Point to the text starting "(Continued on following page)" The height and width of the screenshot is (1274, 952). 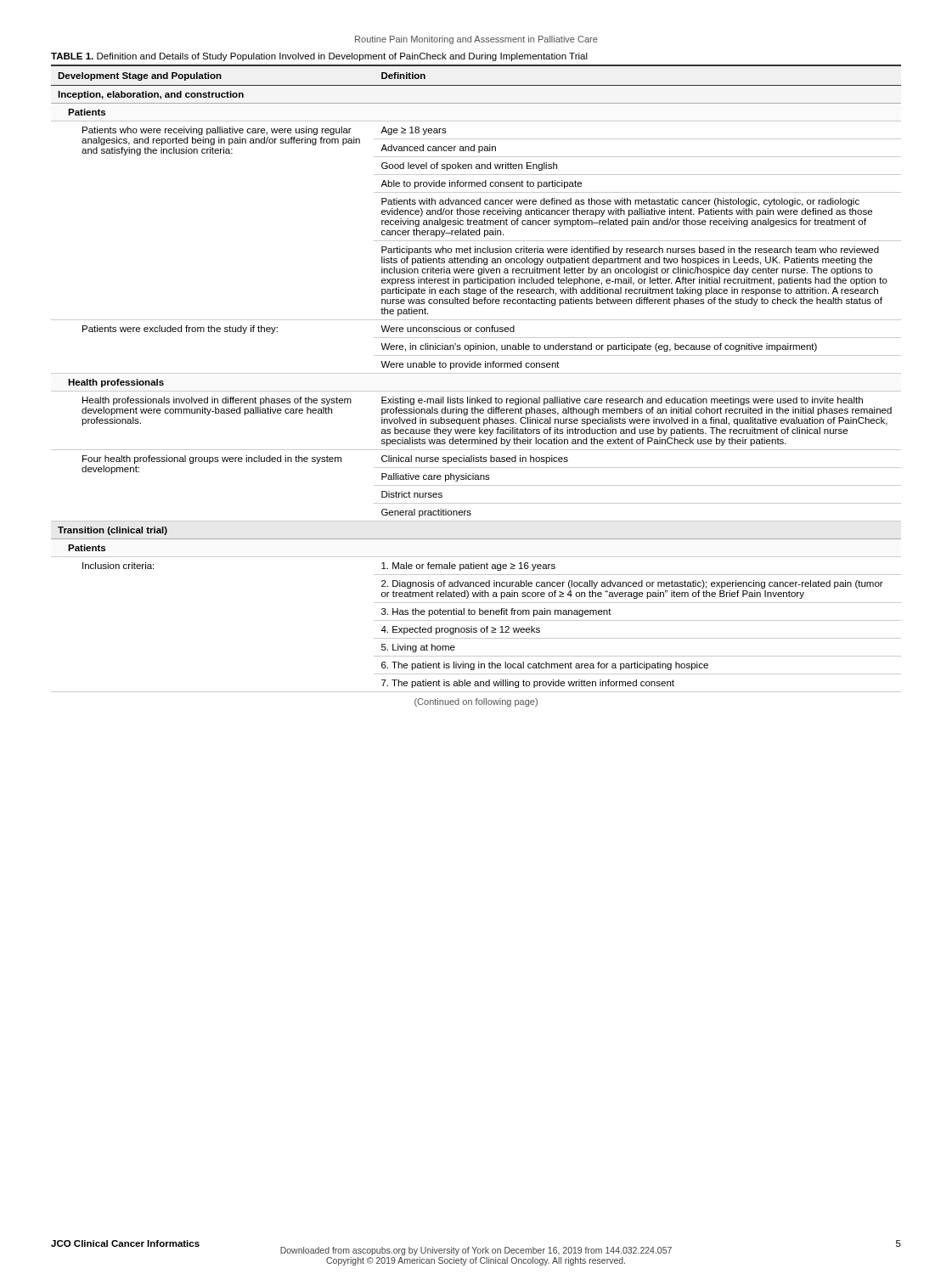pyautogui.click(x=476, y=702)
